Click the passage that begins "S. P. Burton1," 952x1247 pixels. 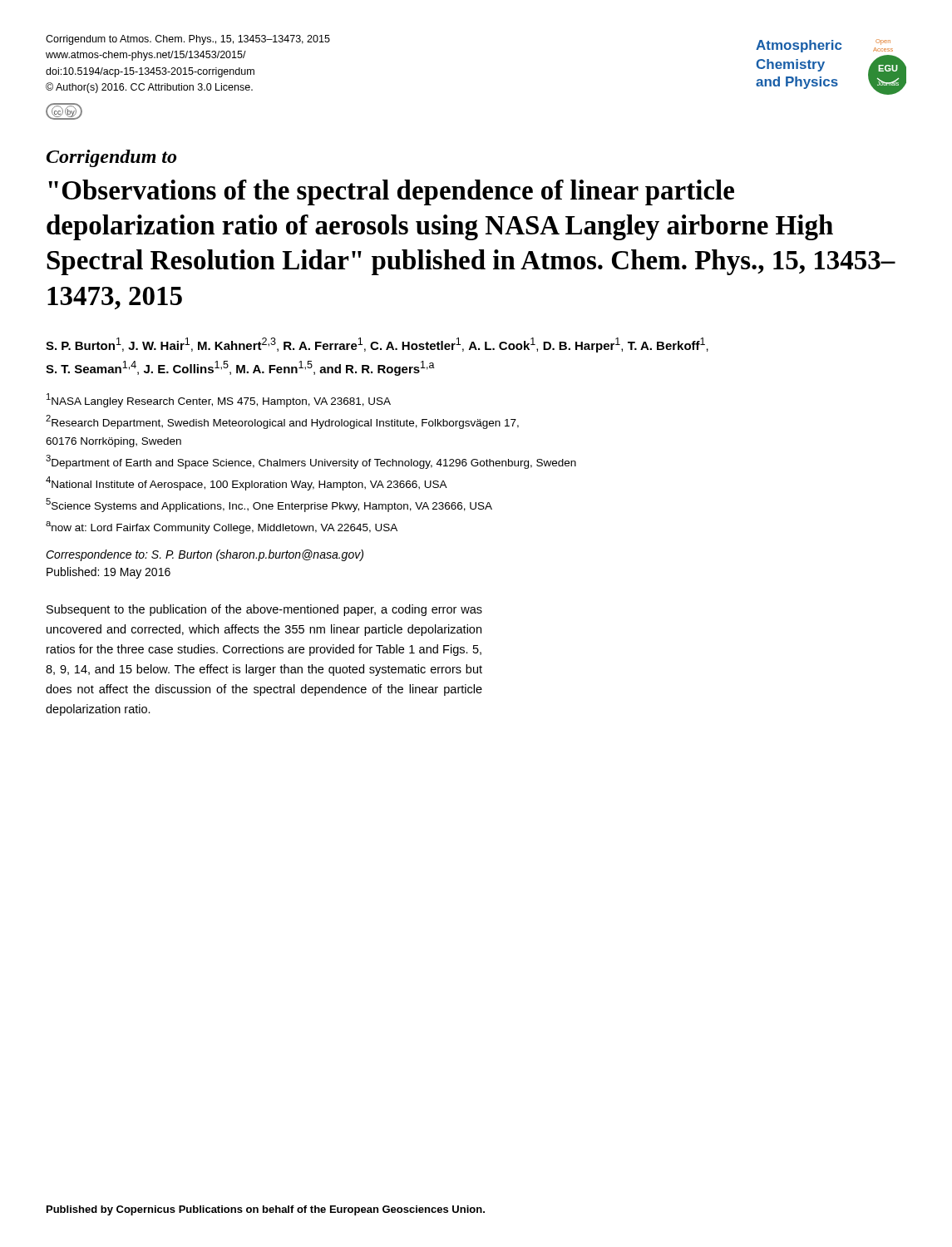coord(377,356)
